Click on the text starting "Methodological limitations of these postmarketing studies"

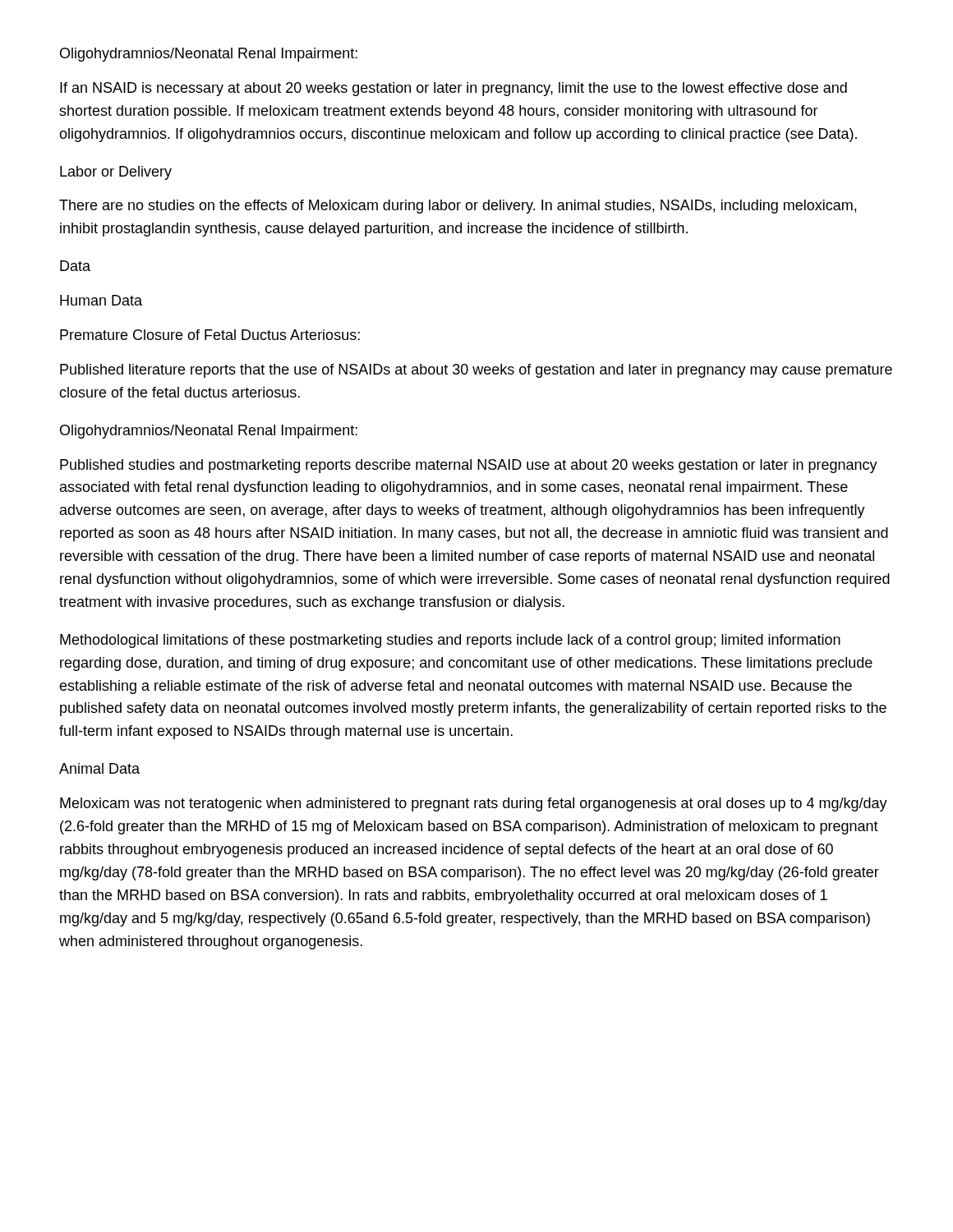click(x=473, y=685)
